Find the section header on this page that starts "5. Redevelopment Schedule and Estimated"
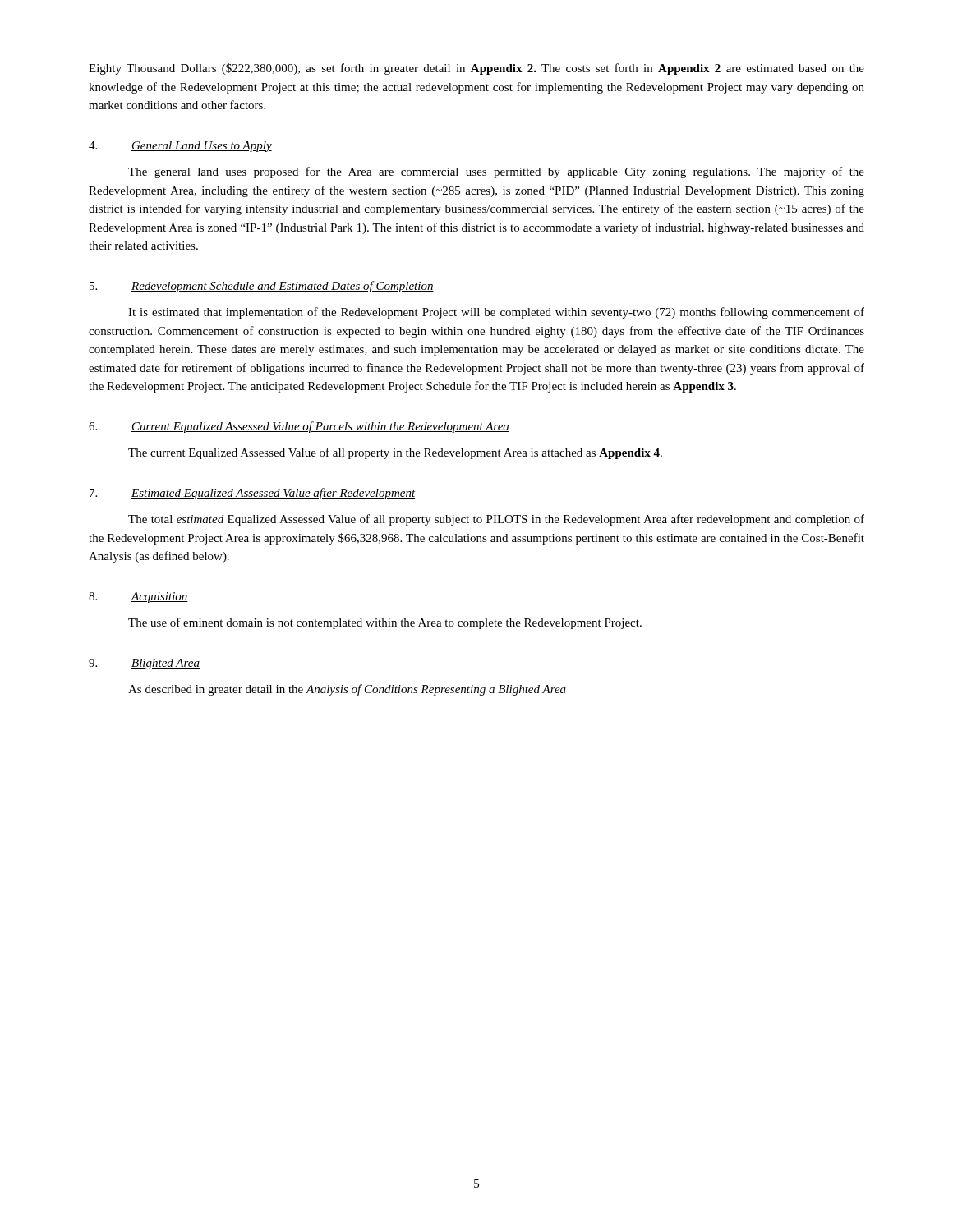 pyautogui.click(x=261, y=286)
